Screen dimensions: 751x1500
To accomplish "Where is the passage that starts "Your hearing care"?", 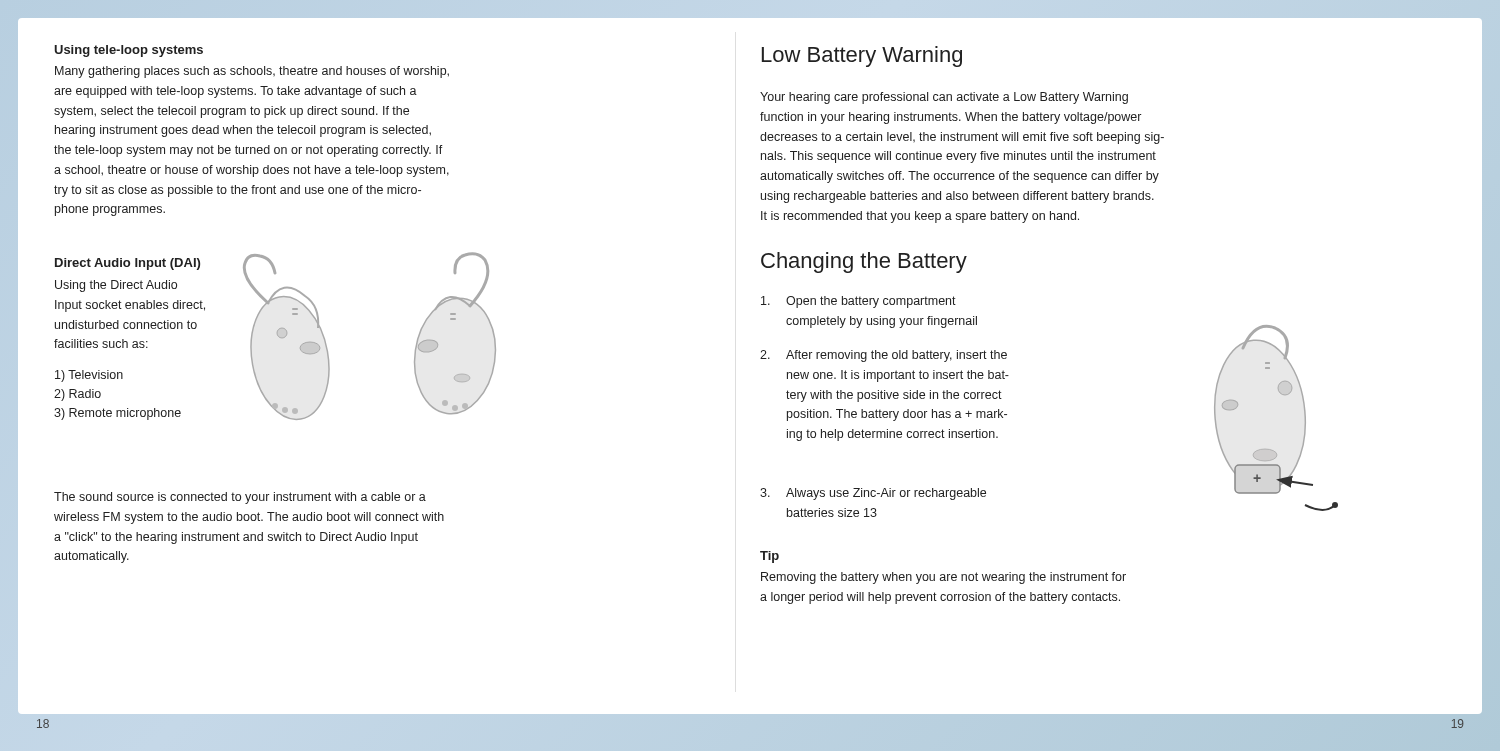I will 962,156.
